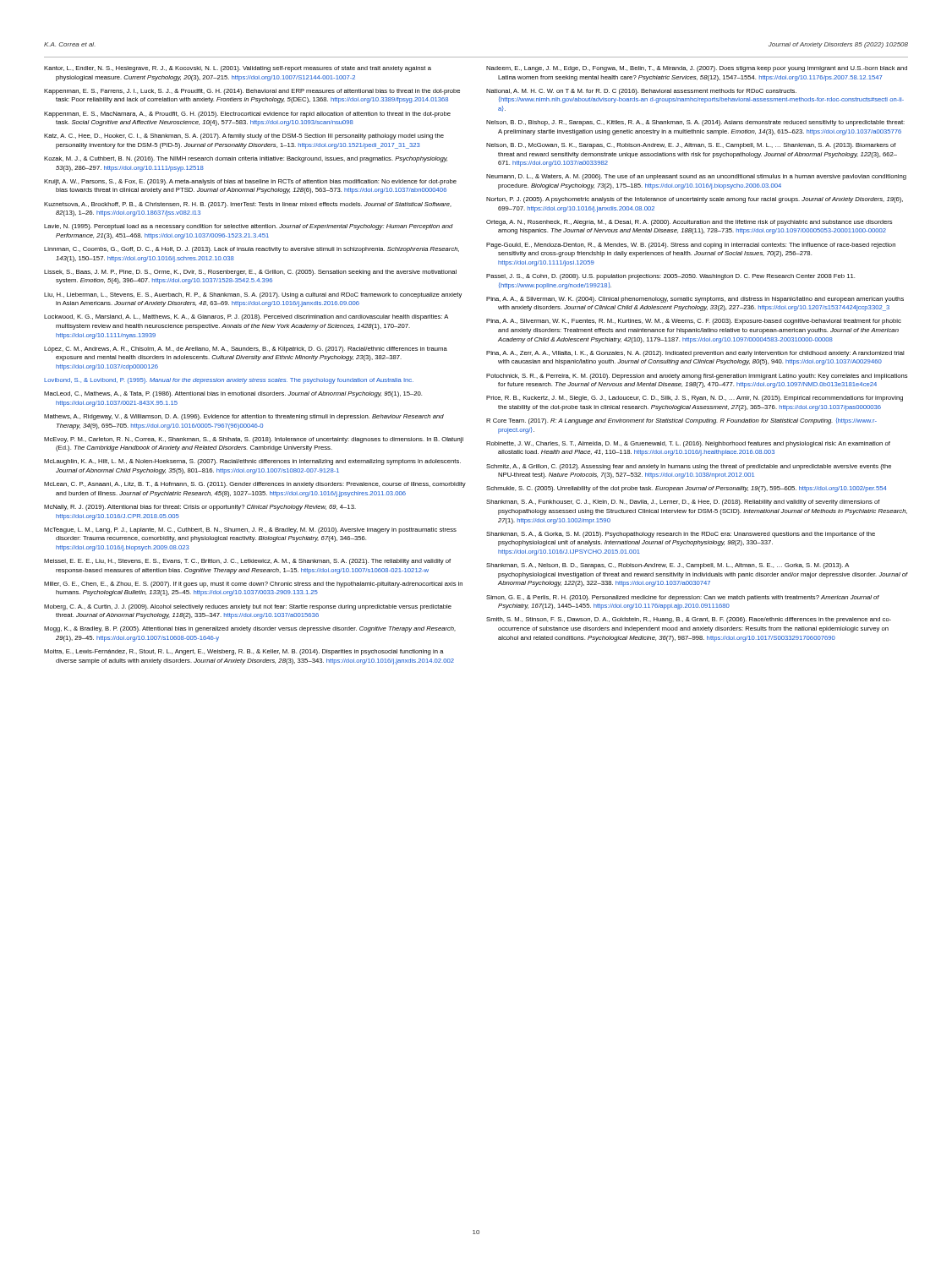Navigate to the block starting "Lissek, S., Baas, J."

click(x=250, y=276)
